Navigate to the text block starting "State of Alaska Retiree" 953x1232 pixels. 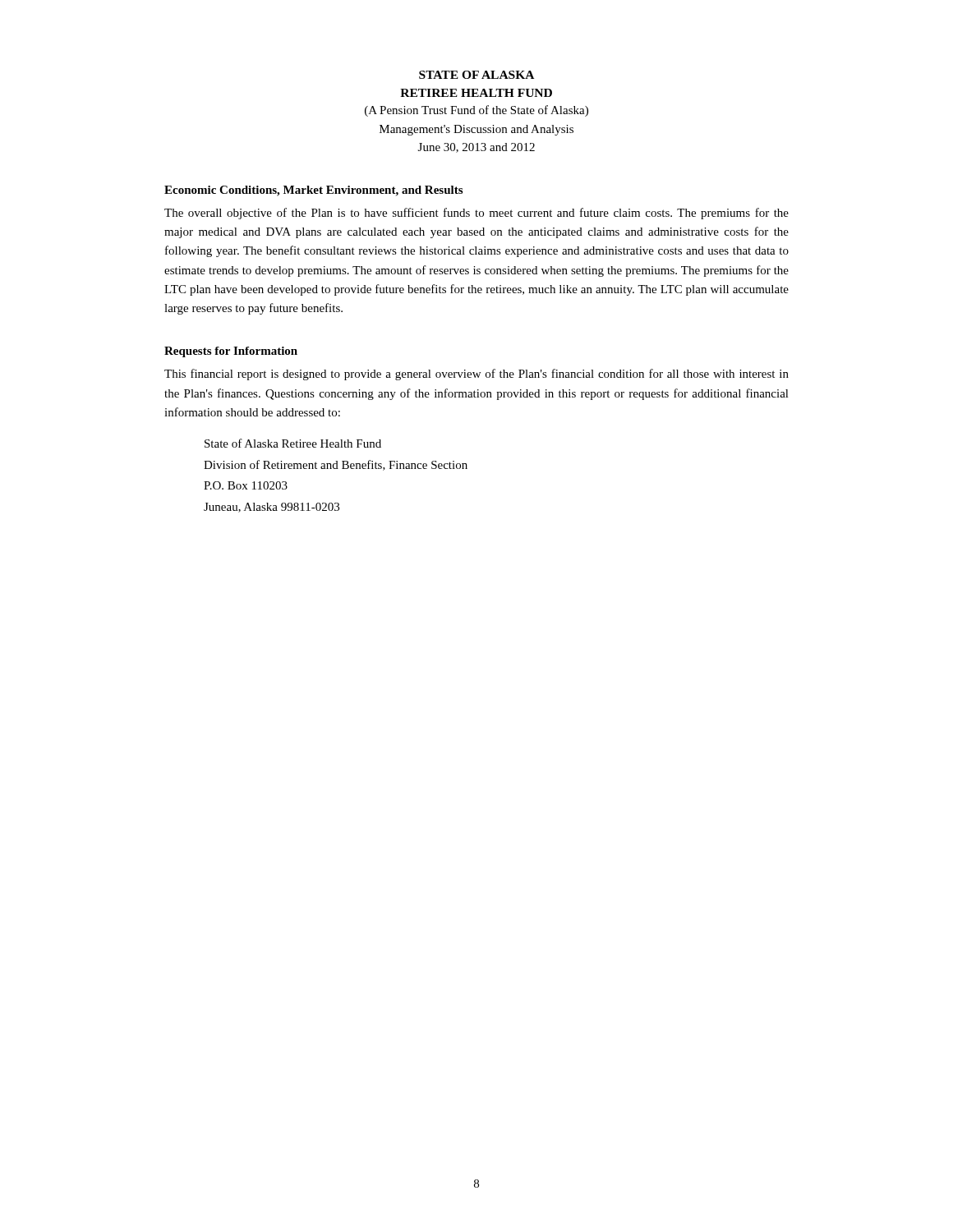click(336, 475)
